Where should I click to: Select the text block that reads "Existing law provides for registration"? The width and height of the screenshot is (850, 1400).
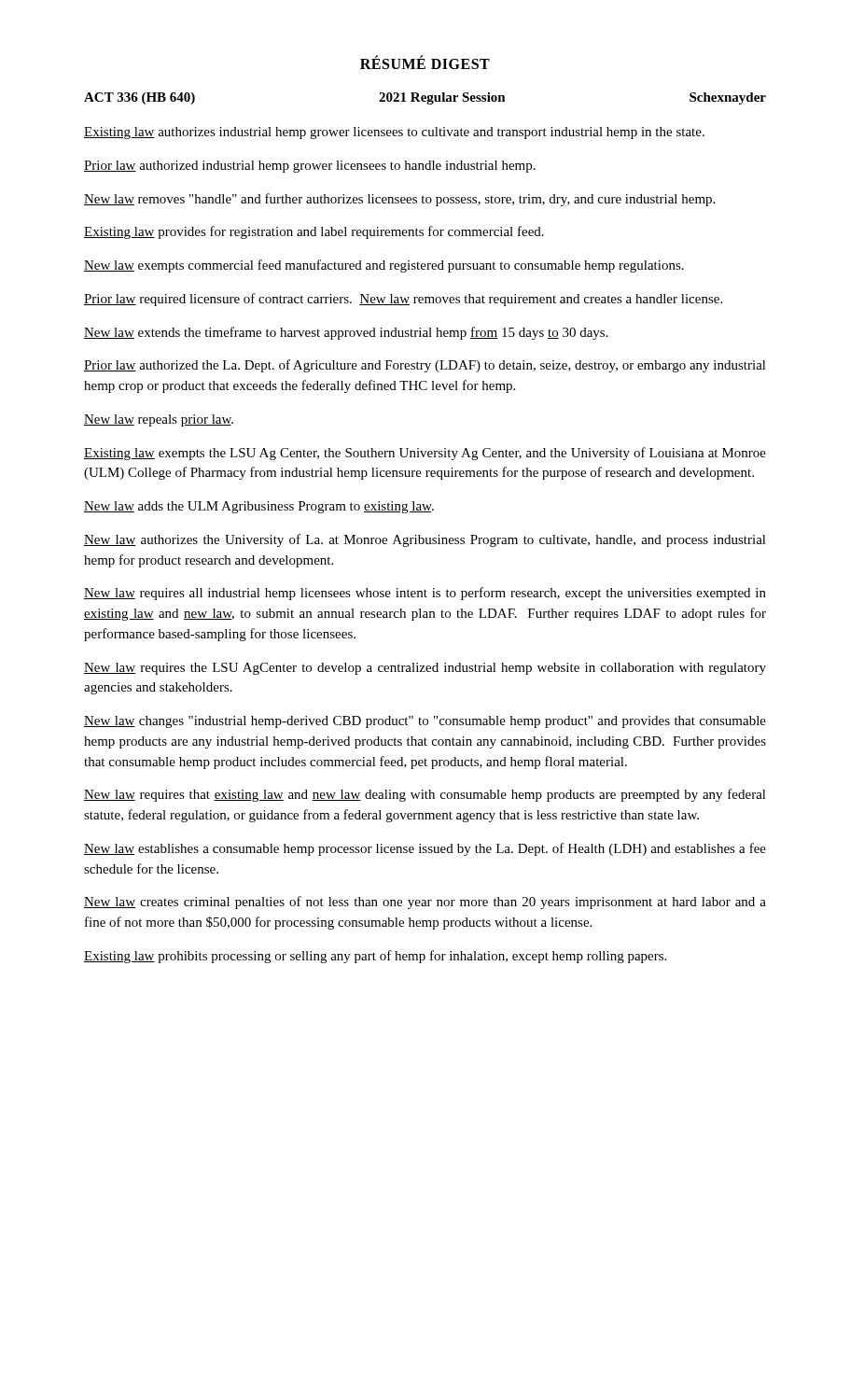[x=314, y=232]
